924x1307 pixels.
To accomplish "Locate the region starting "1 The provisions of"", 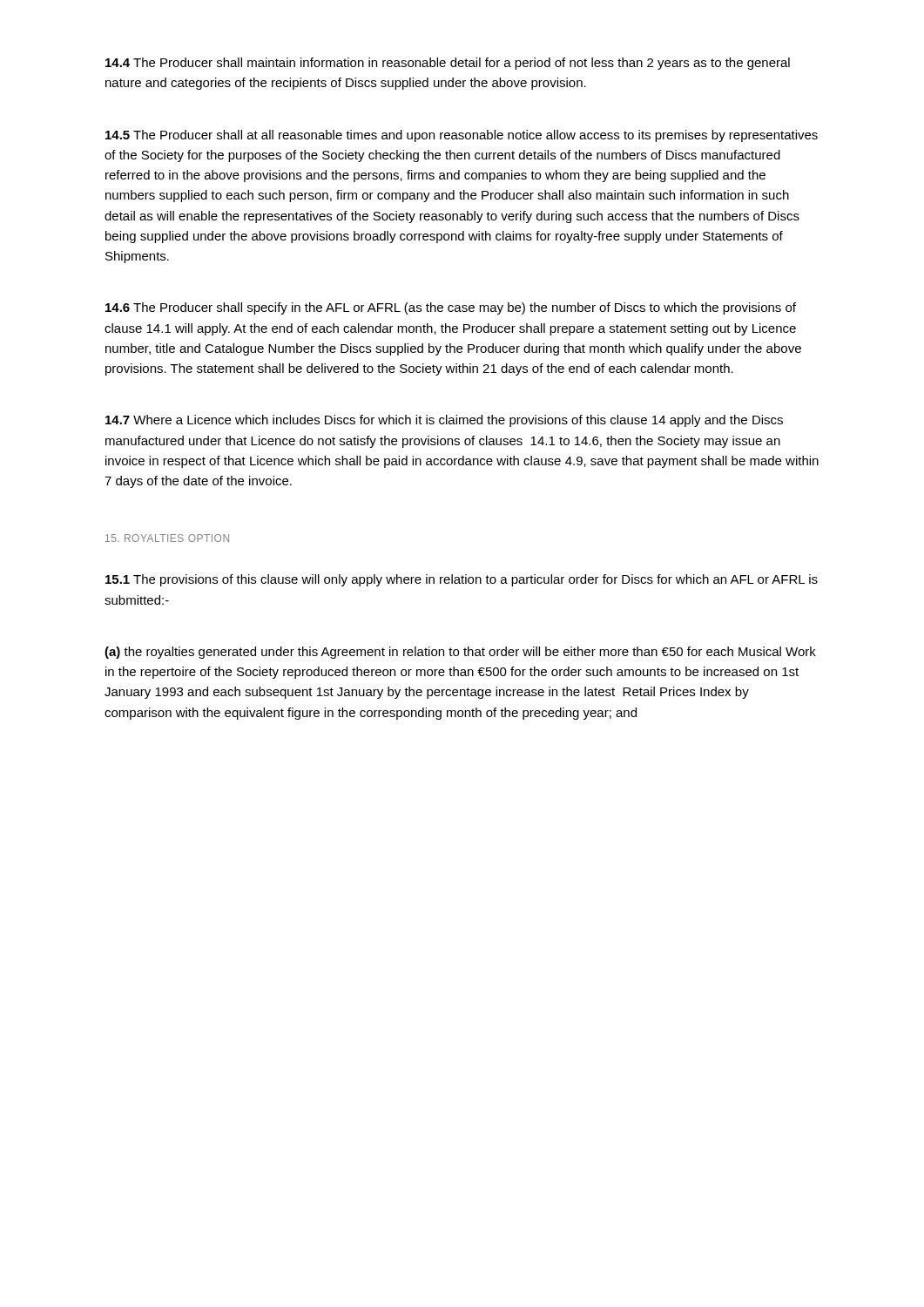I will point(461,589).
